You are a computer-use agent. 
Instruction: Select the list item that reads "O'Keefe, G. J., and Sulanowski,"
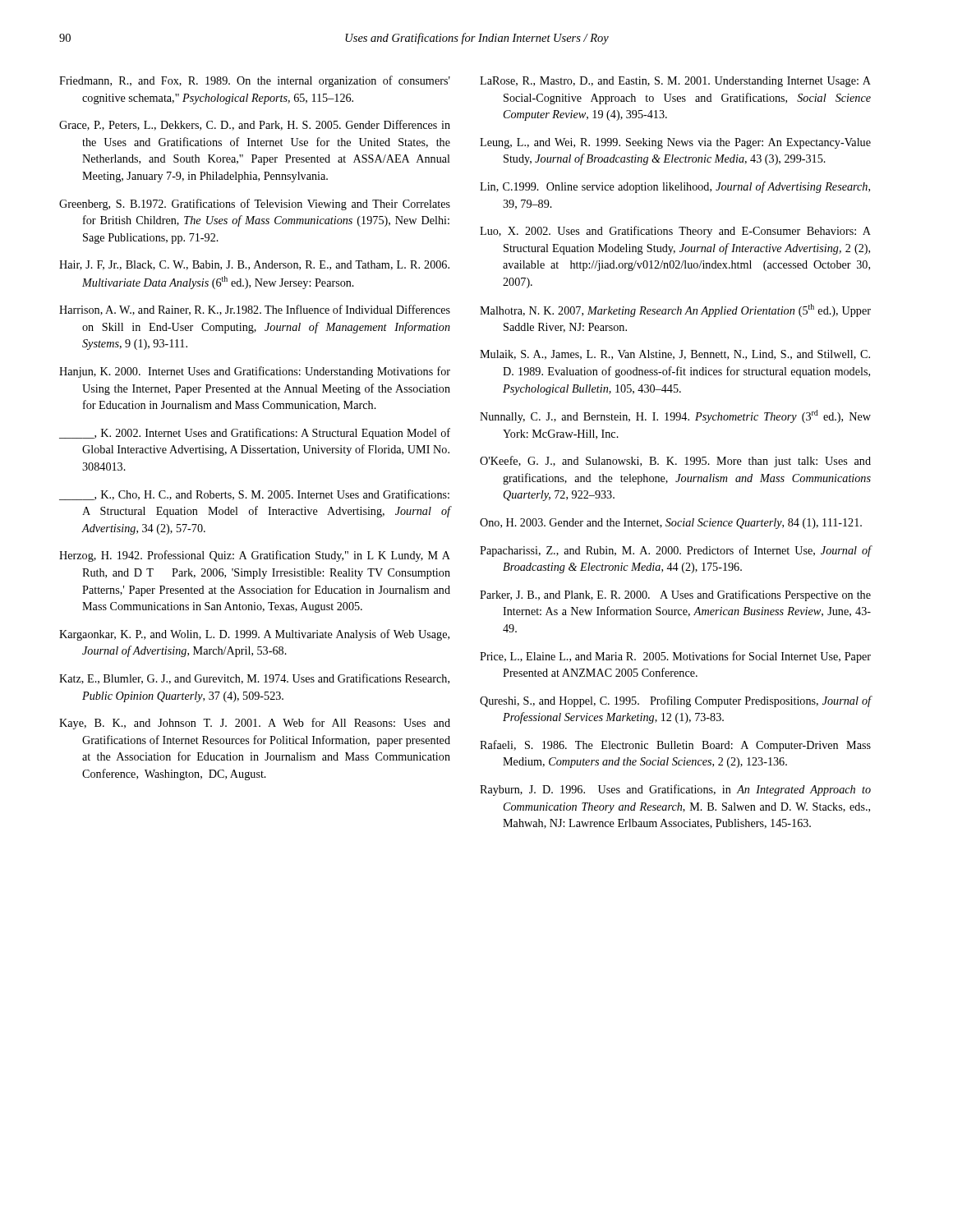pos(675,478)
